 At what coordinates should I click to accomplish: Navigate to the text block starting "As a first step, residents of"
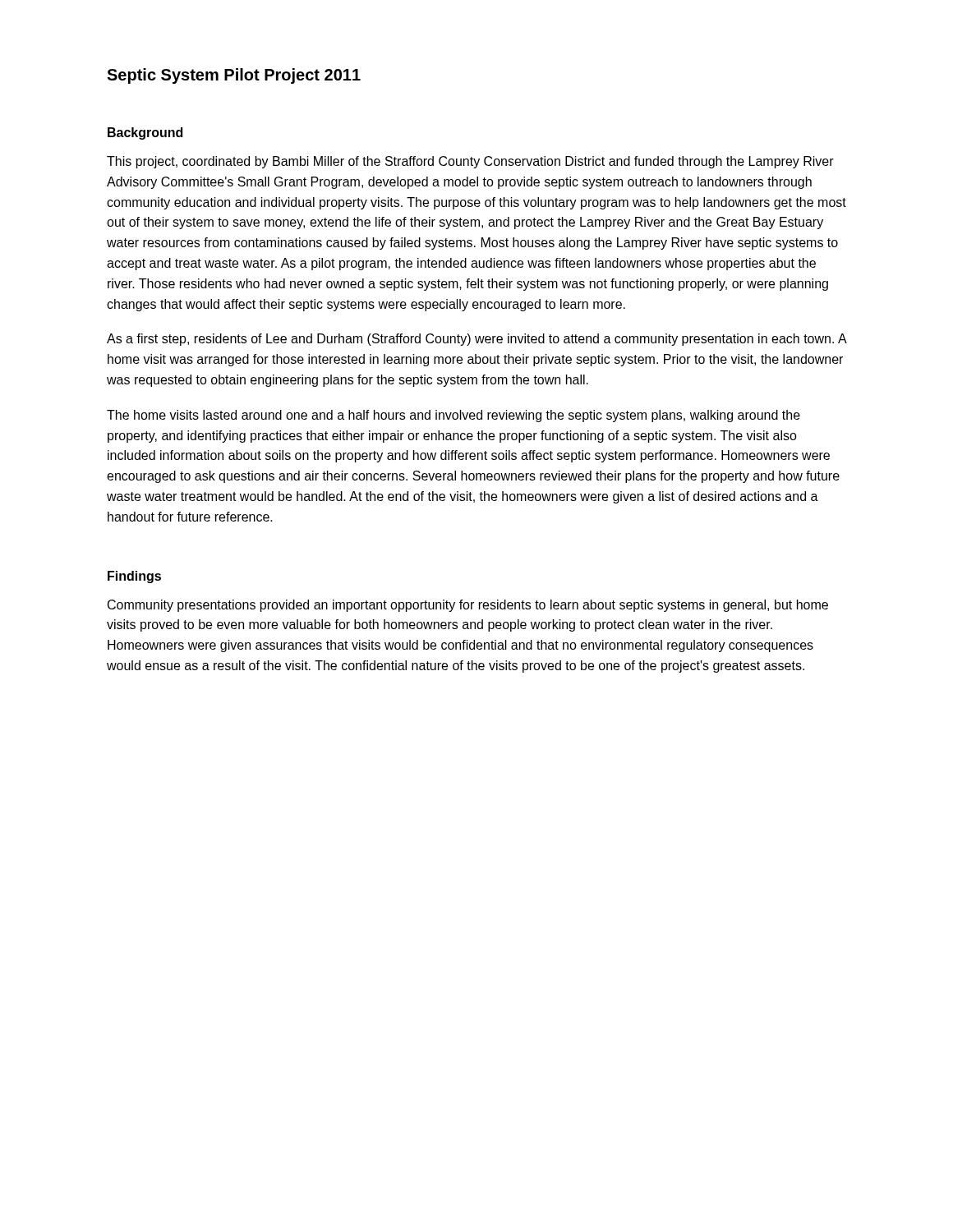[x=476, y=359]
